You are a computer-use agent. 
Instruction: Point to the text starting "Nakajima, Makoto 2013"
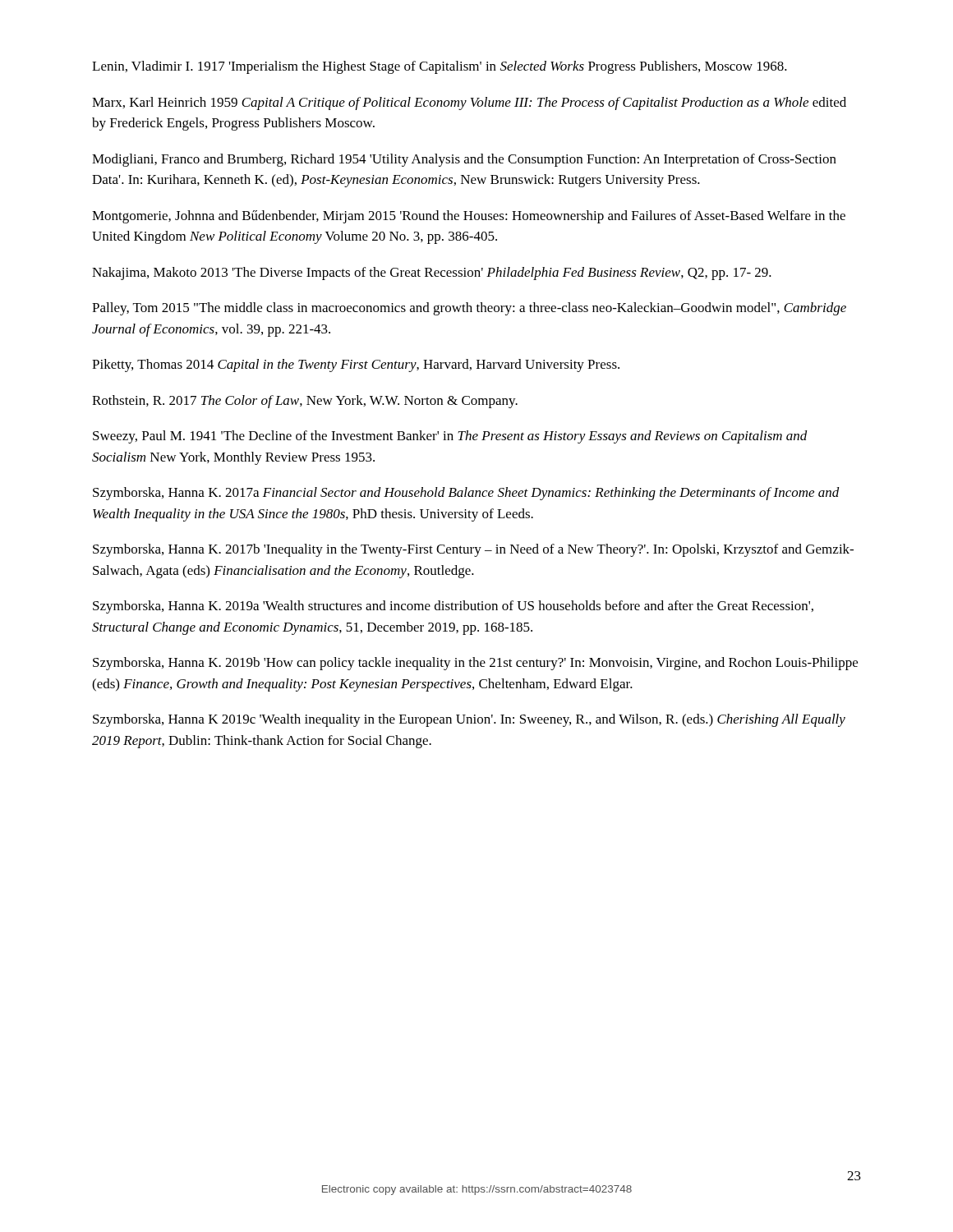tap(432, 272)
